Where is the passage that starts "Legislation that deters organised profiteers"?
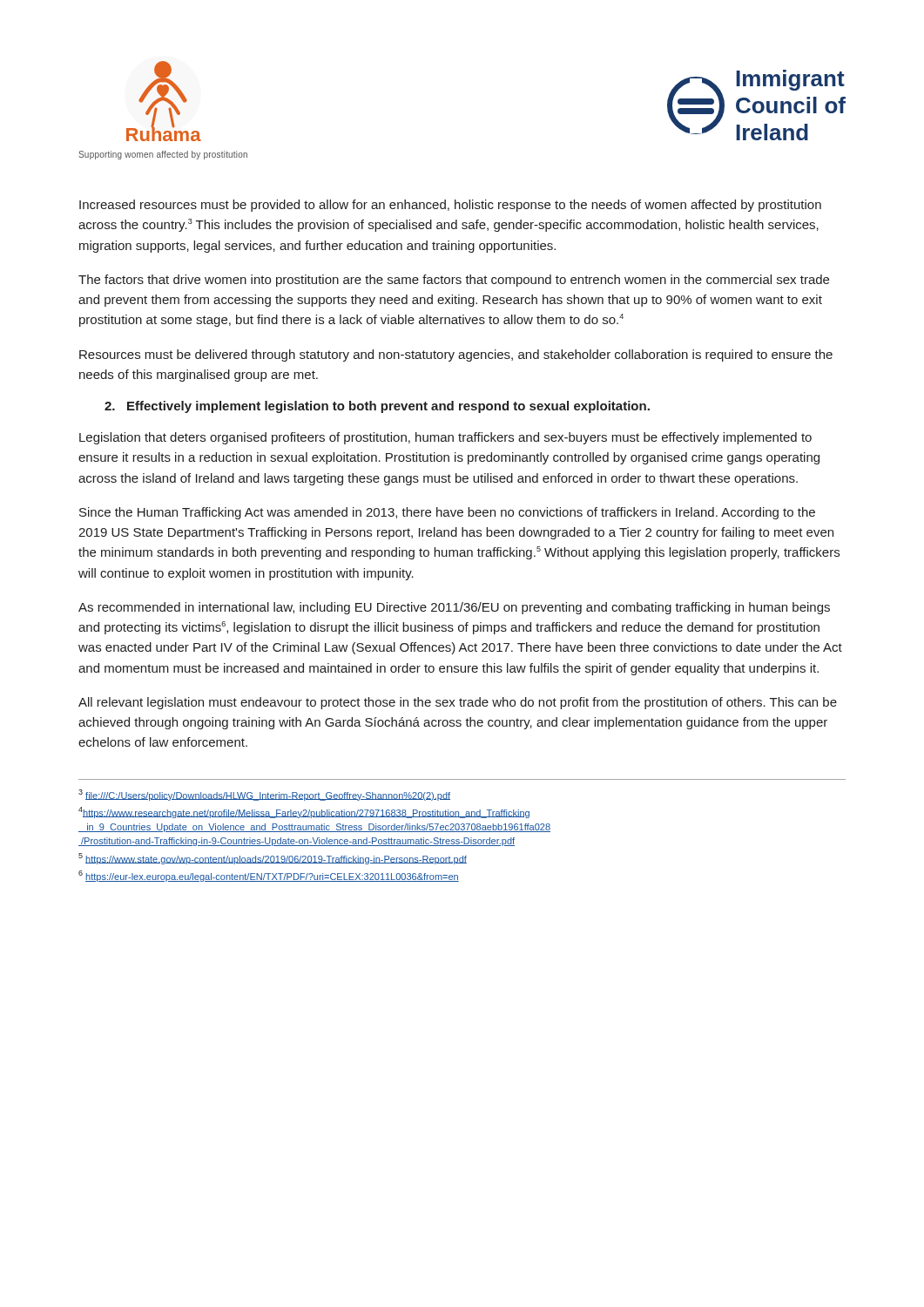Screen dimensions: 1307x924 coord(449,457)
